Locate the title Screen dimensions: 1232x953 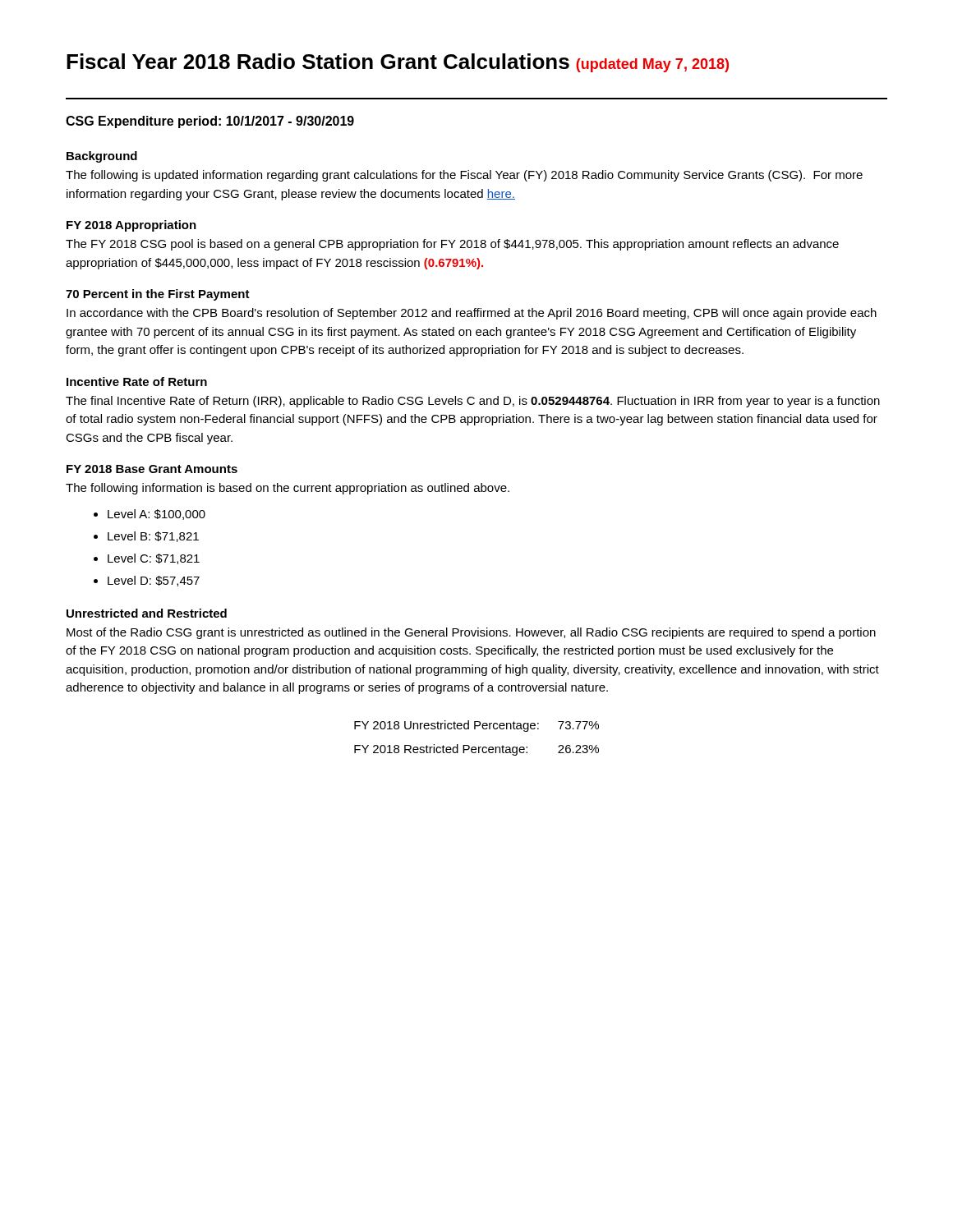(x=476, y=62)
